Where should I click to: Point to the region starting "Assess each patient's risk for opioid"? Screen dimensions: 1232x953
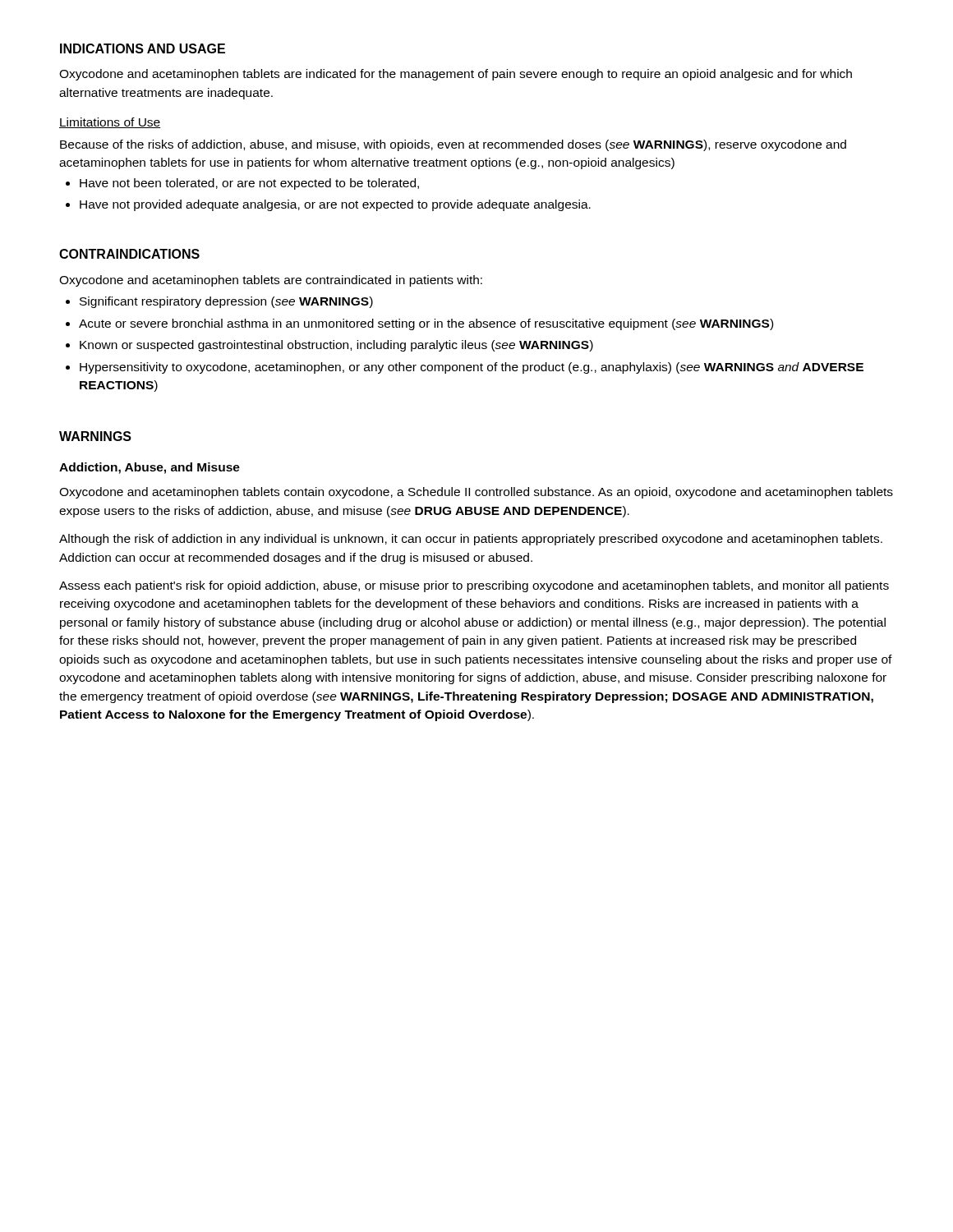tap(475, 650)
